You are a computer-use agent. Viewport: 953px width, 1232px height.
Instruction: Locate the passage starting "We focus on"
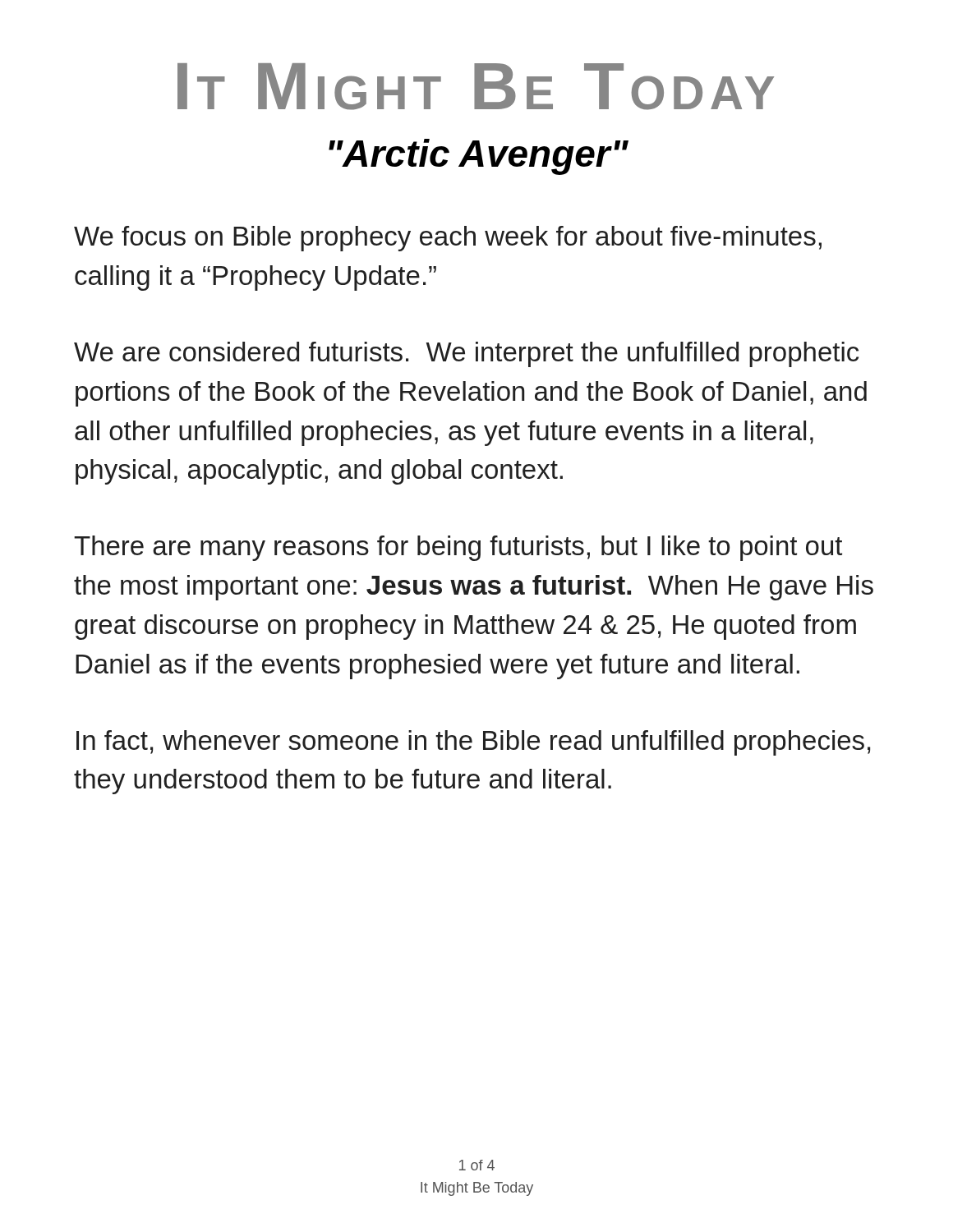(449, 256)
